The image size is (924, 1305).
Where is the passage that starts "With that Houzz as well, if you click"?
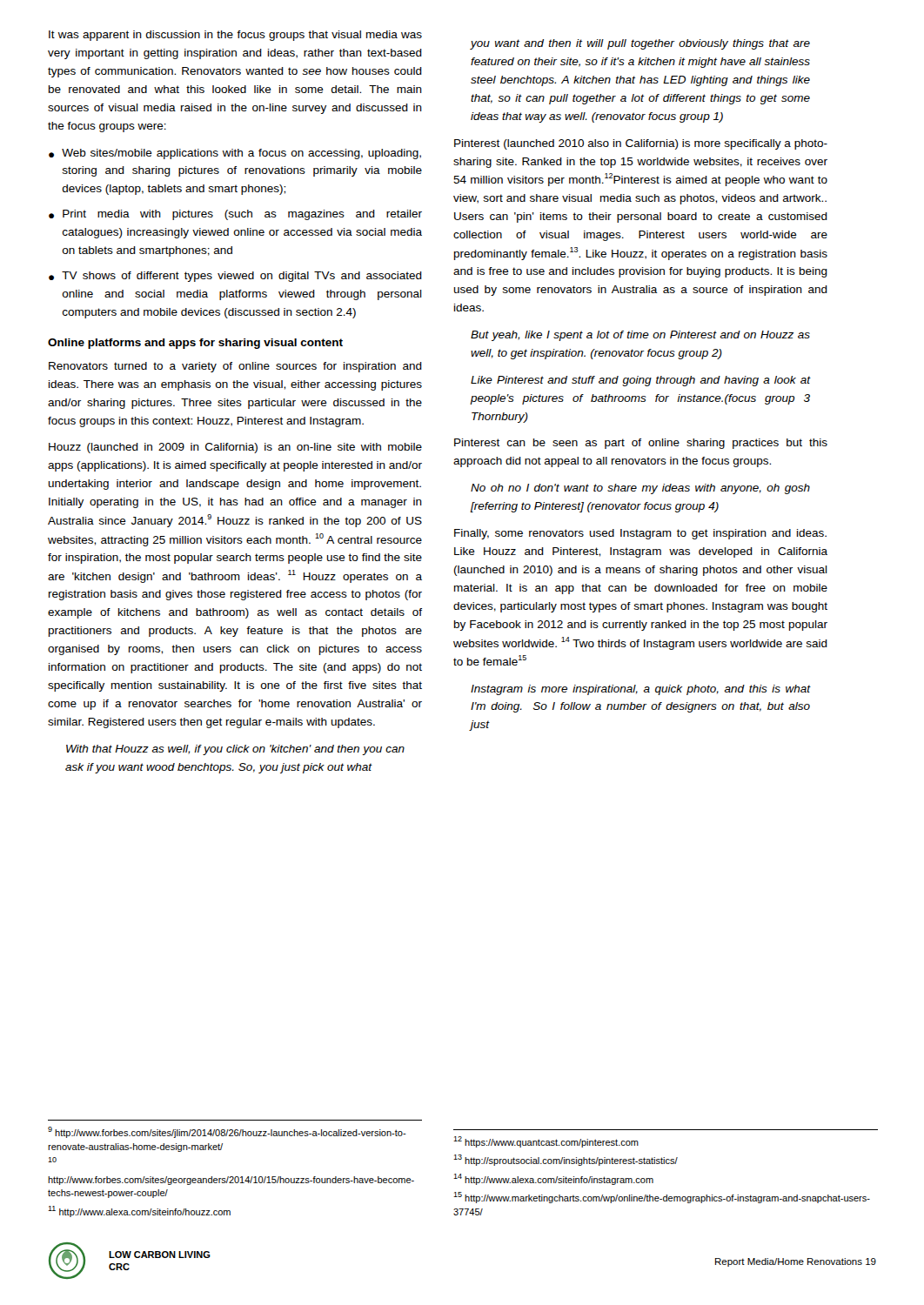(235, 757)
